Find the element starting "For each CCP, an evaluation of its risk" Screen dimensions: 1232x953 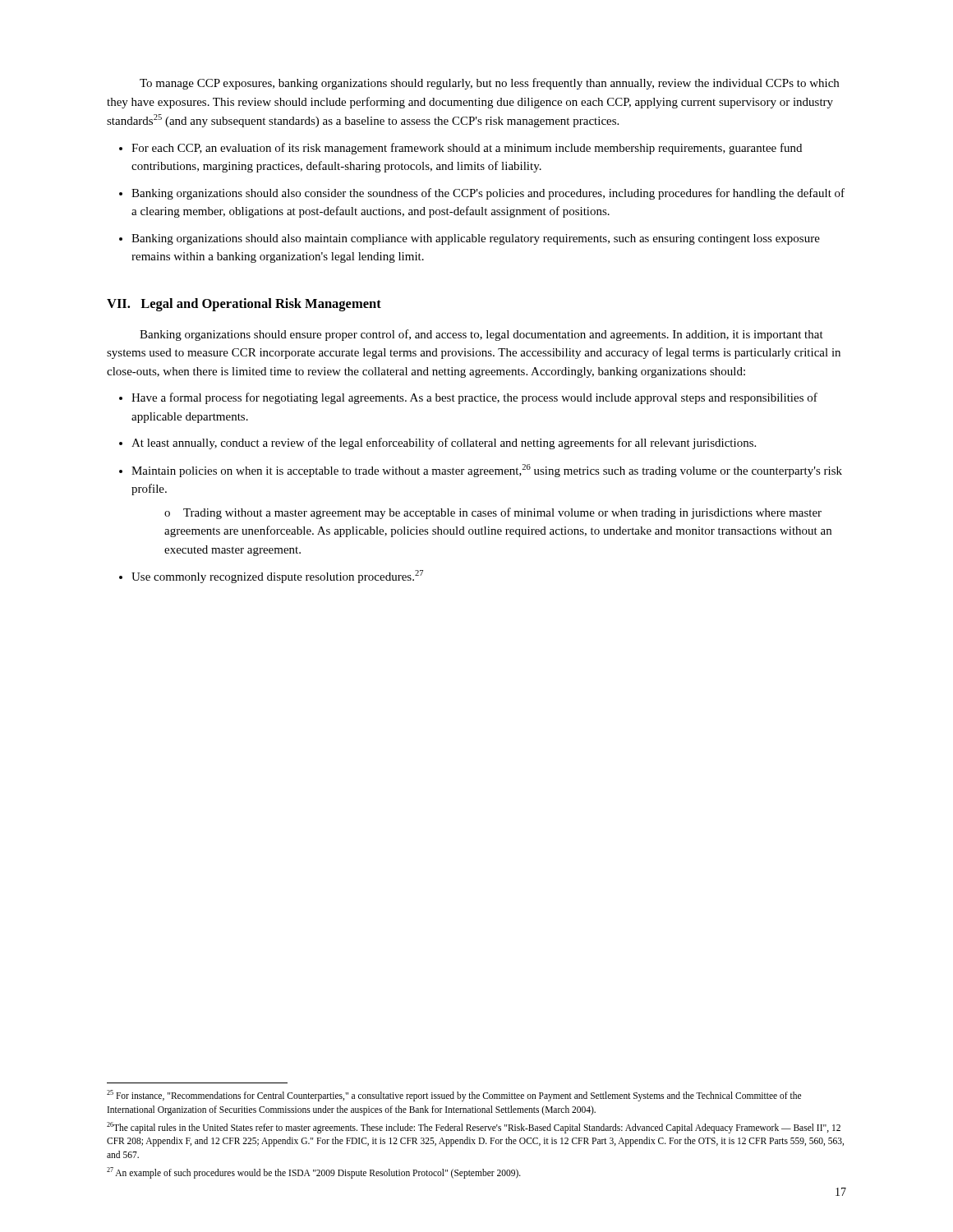pyautogui.click(x=467, y=157)
